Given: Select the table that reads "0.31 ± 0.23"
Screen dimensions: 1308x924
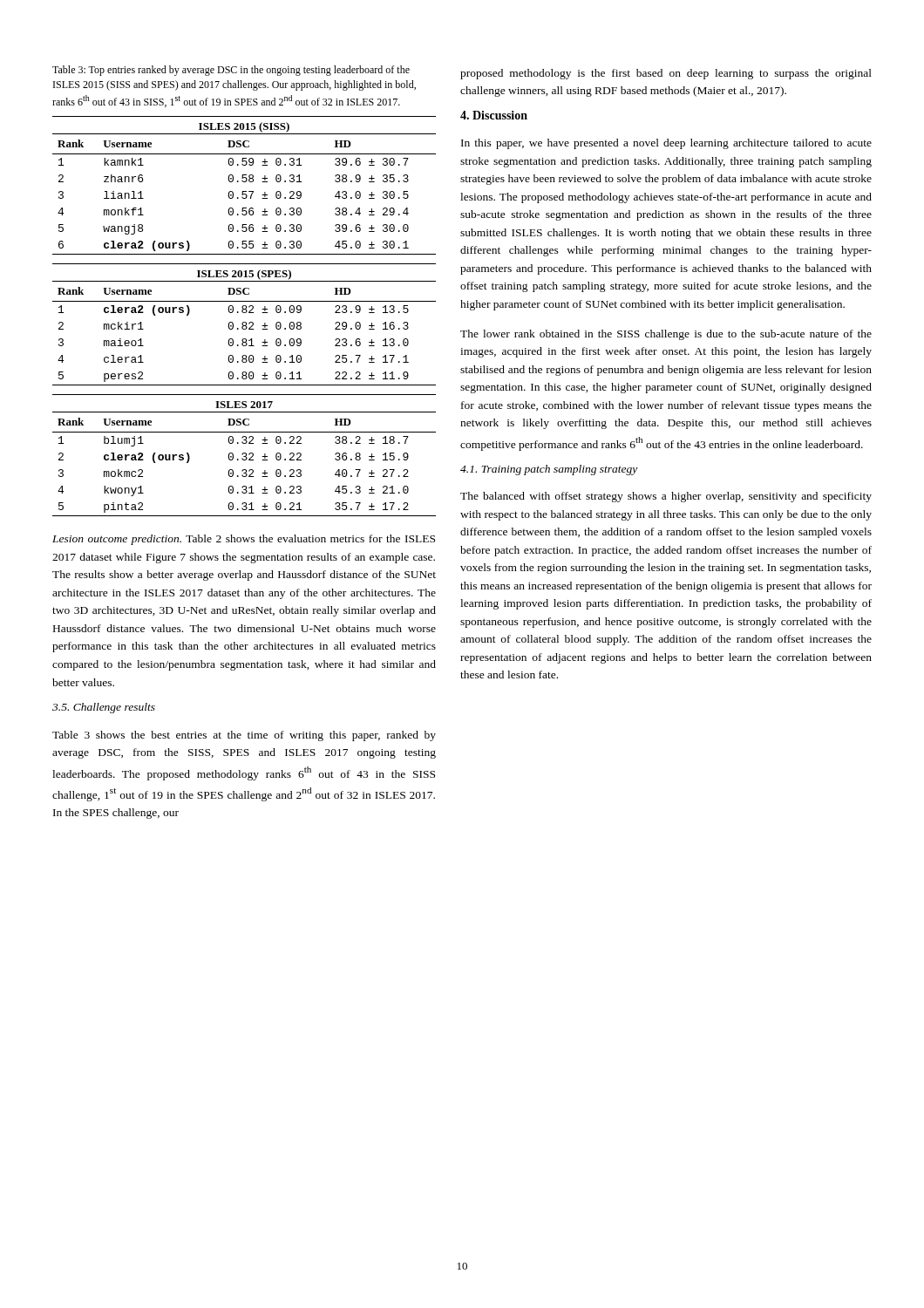Looking at the screenshot, I should (x=244, y=456).
